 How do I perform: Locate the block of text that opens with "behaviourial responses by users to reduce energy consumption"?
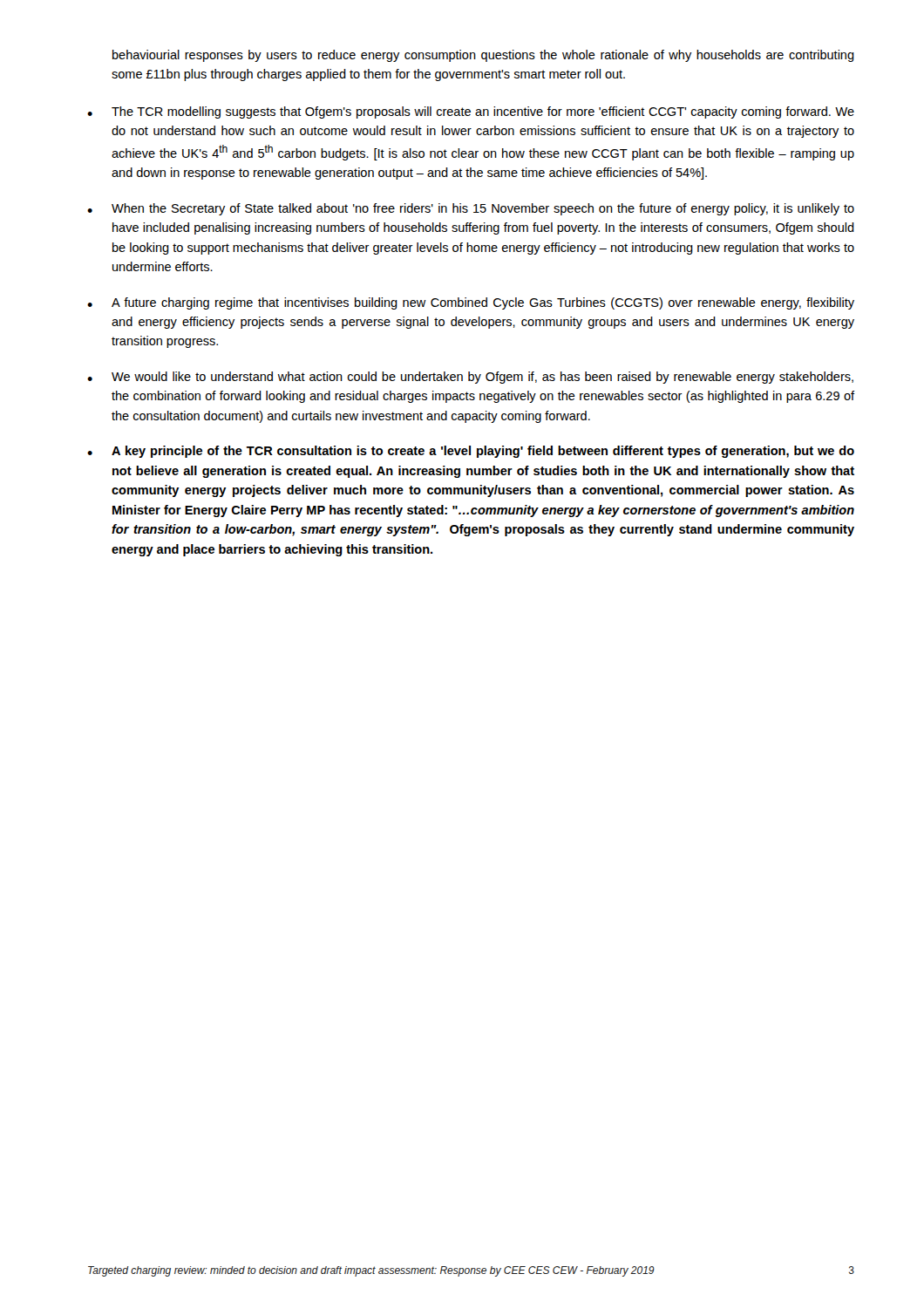click(x=483, y=65)
